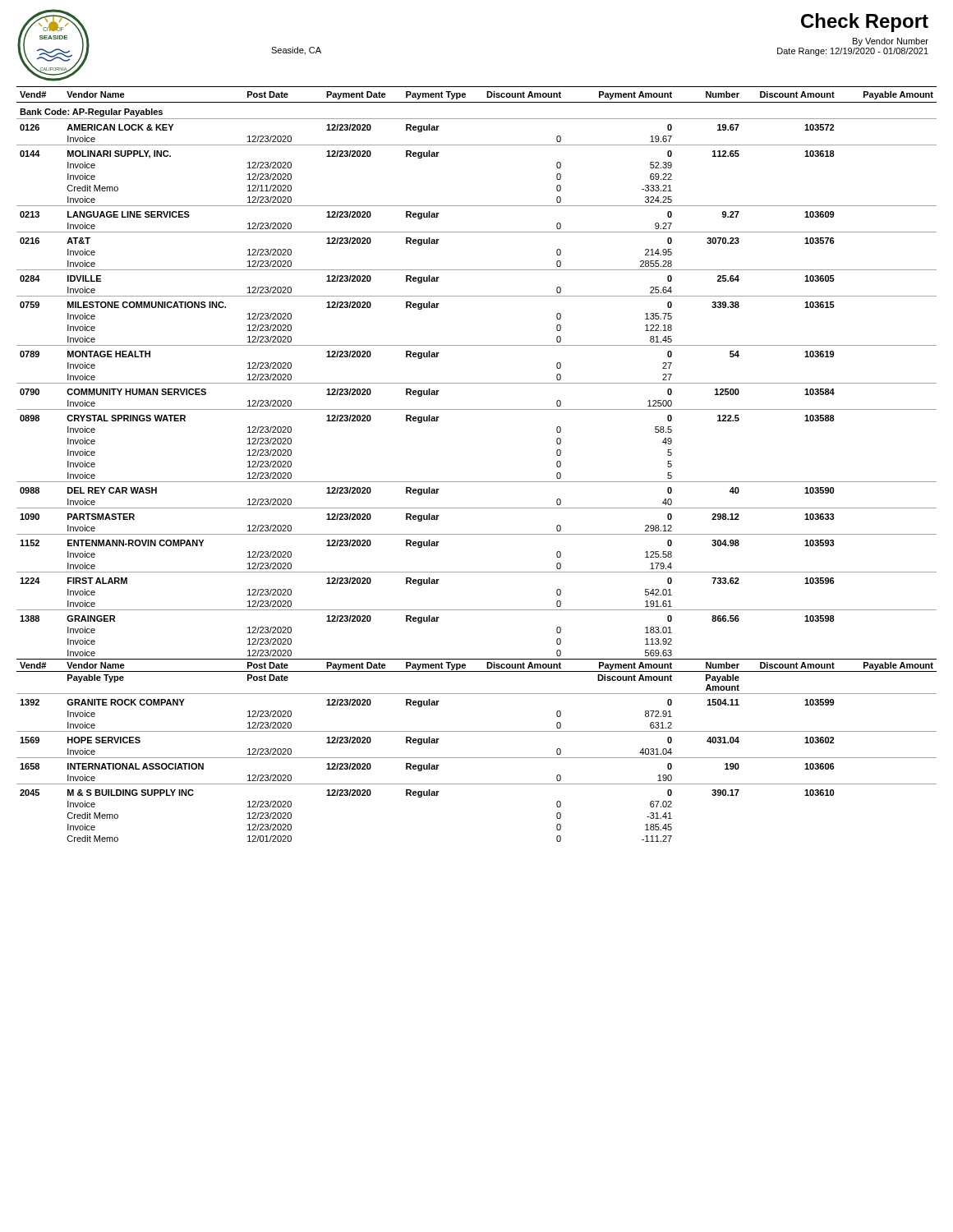Select the table that reads "Vendor Name"

476,465
